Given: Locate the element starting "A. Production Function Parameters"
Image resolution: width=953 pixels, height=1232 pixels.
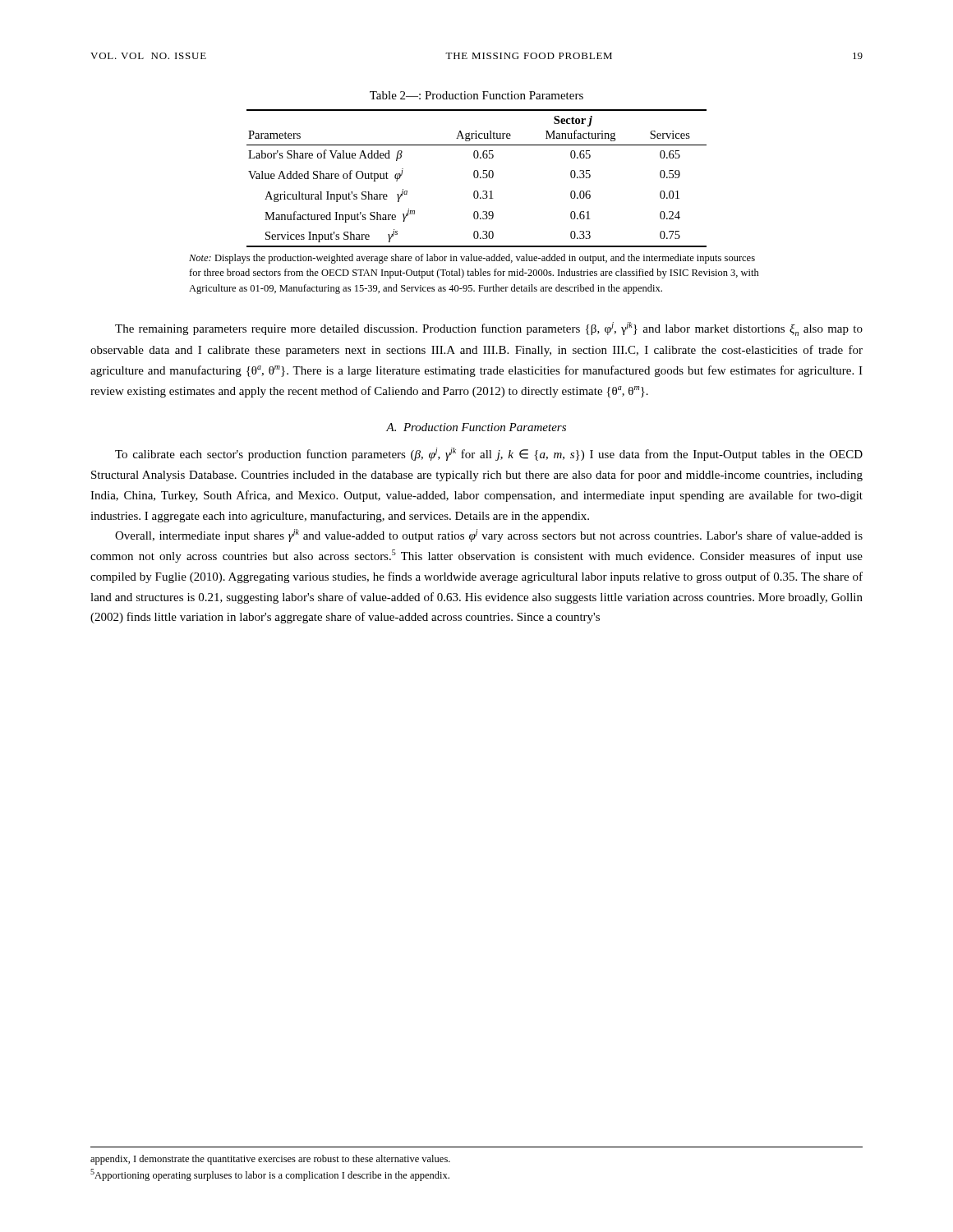Looking at the screenshot, I should pos(476,427).
